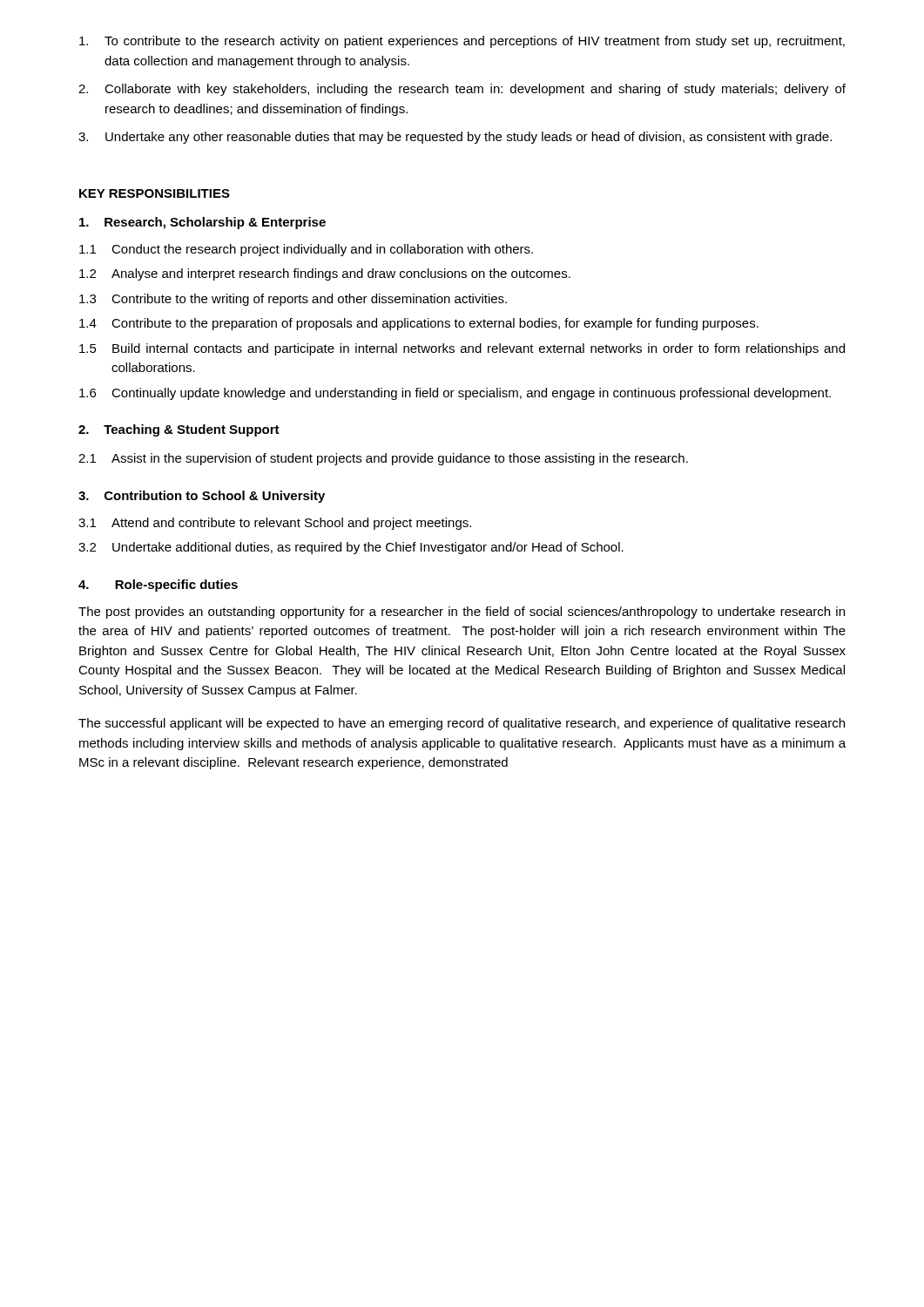Point to the block beginning "The post provides an outstanding"
Screen dimensions: 1307x924
click(x=462, y=650)
